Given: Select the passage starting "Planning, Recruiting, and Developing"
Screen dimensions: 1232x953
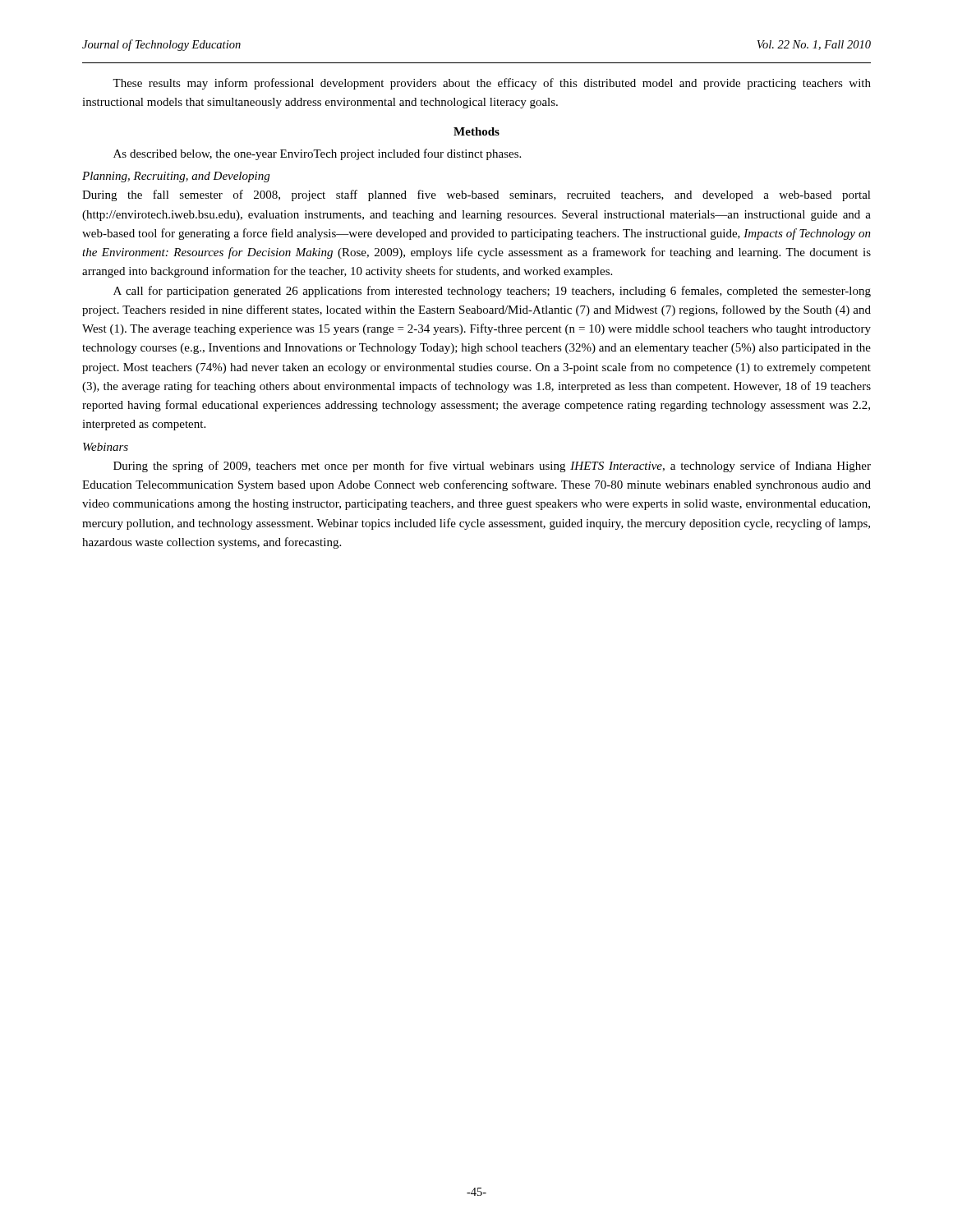Looking at the screenshot, I should pos(176,176).
